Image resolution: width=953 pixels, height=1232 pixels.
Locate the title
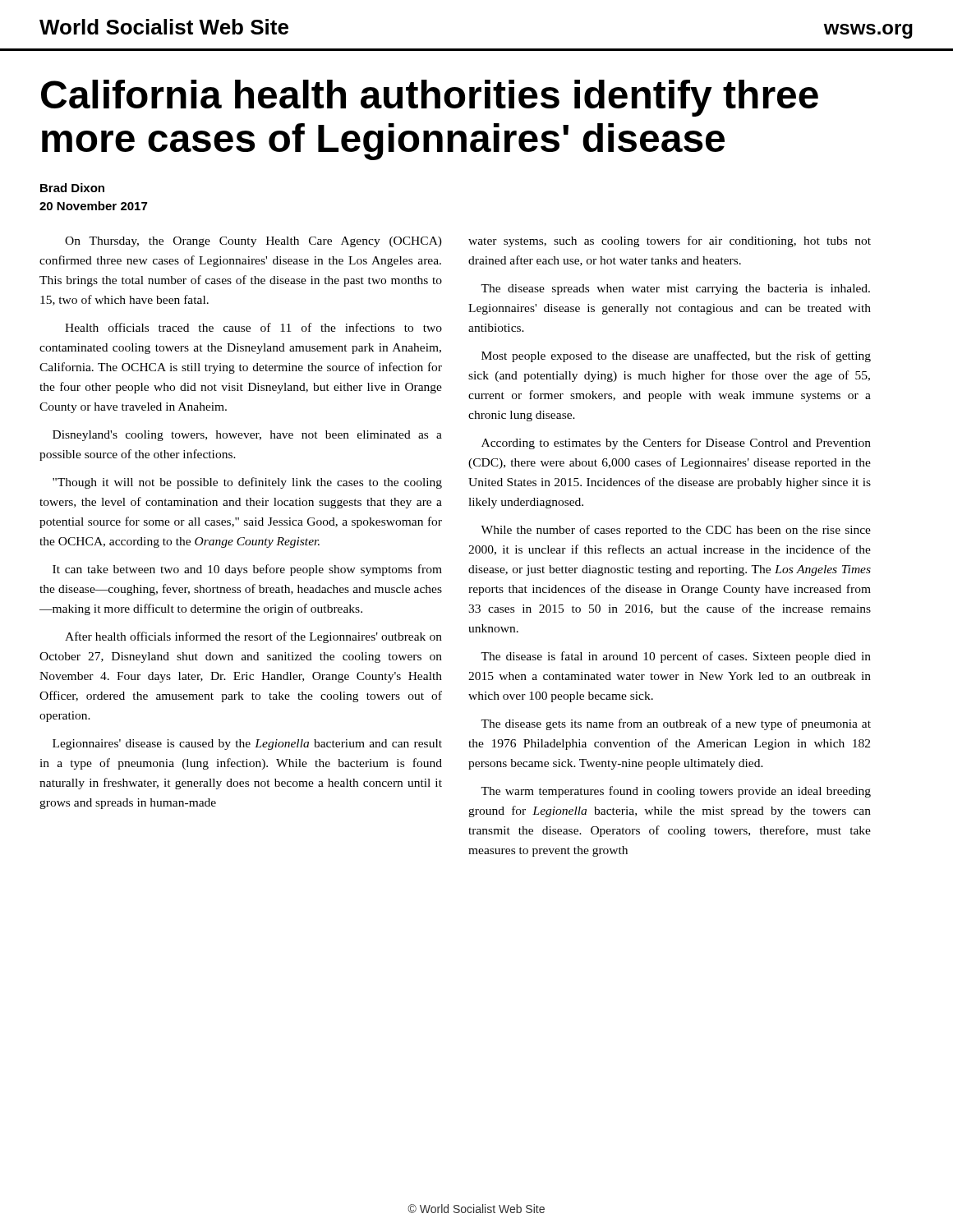pos(476,117)
